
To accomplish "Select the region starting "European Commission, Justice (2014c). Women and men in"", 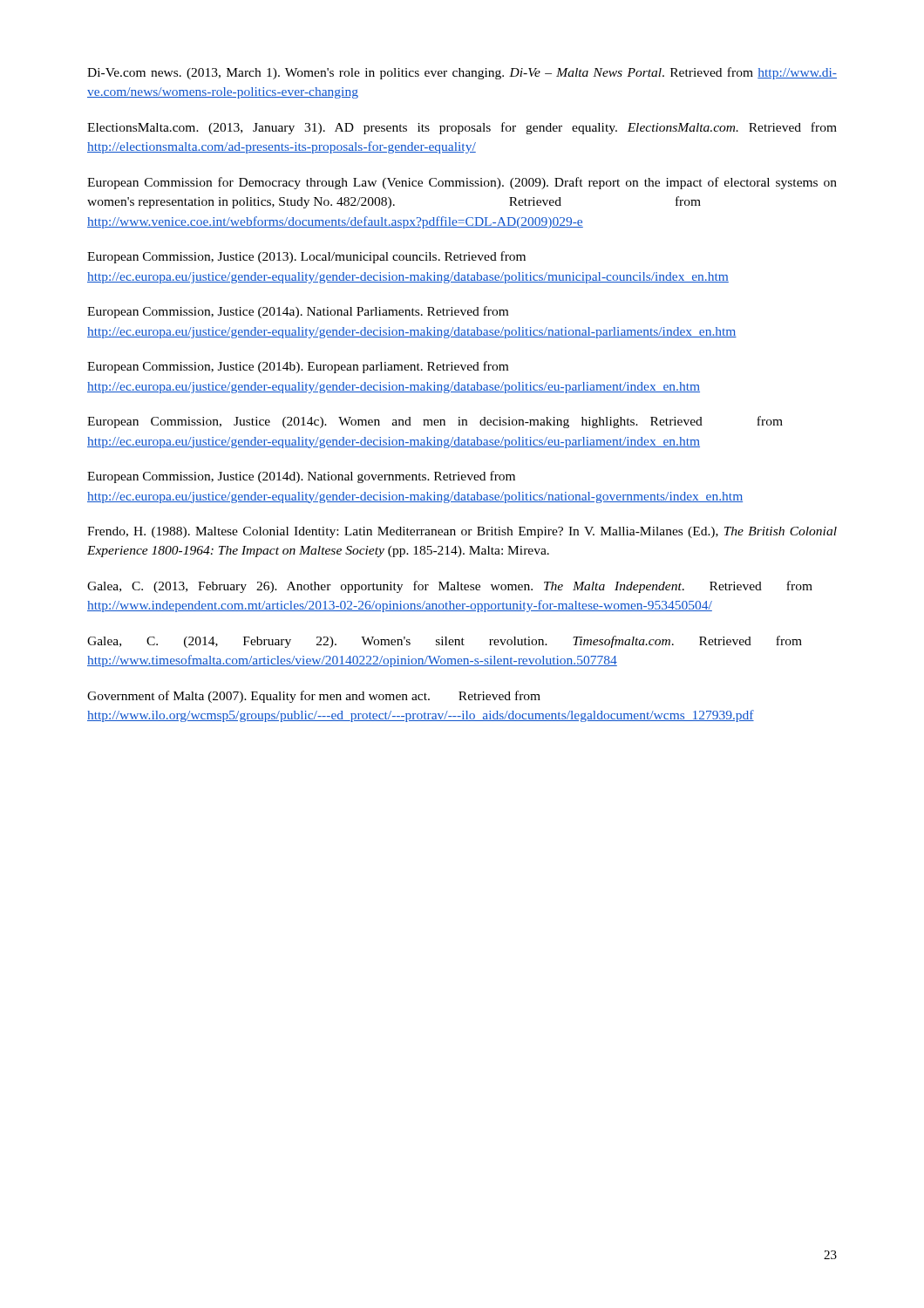I will coord(435,431).
